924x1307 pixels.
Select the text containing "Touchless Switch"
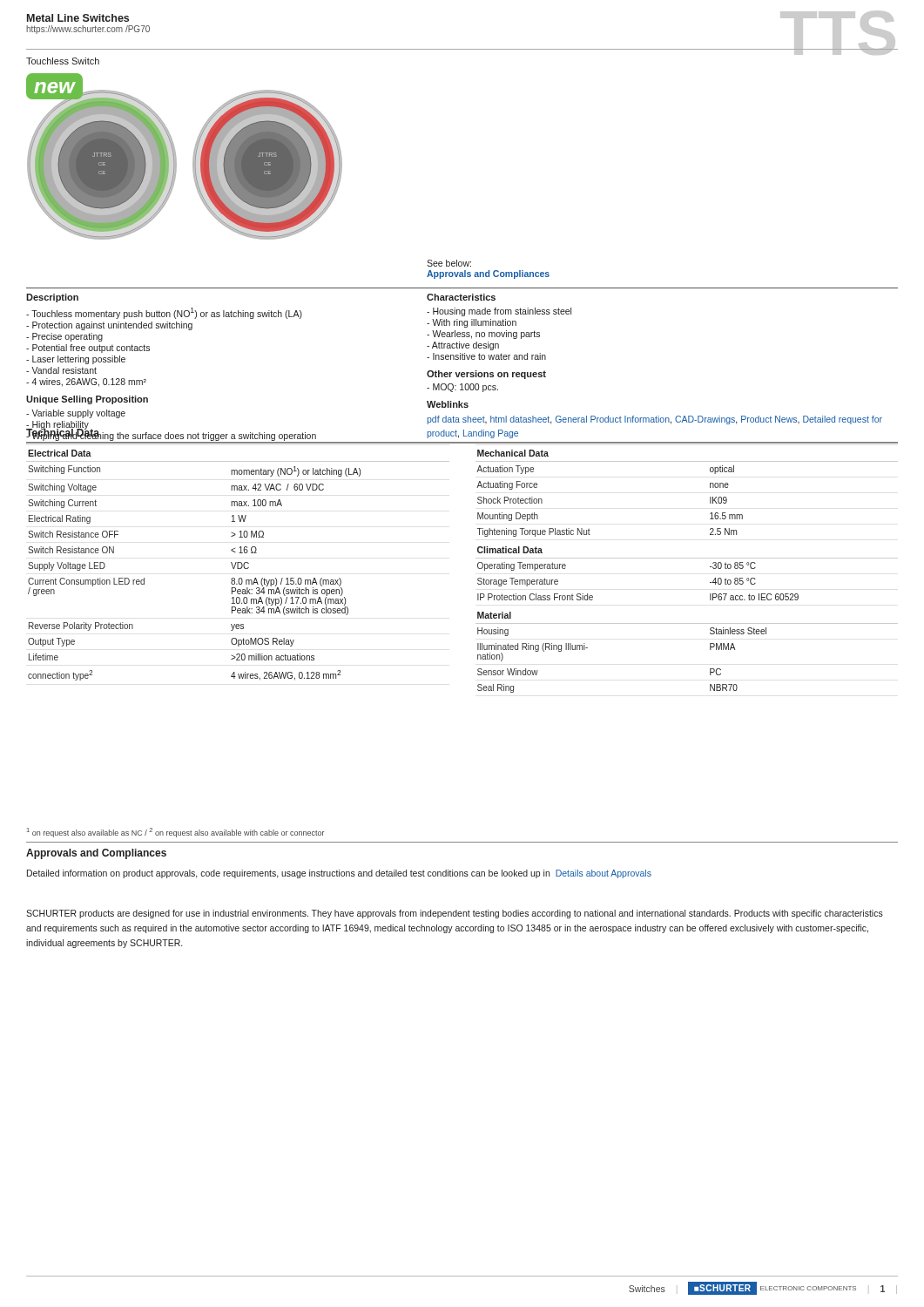pyautogui.click(x=63, y=61)
